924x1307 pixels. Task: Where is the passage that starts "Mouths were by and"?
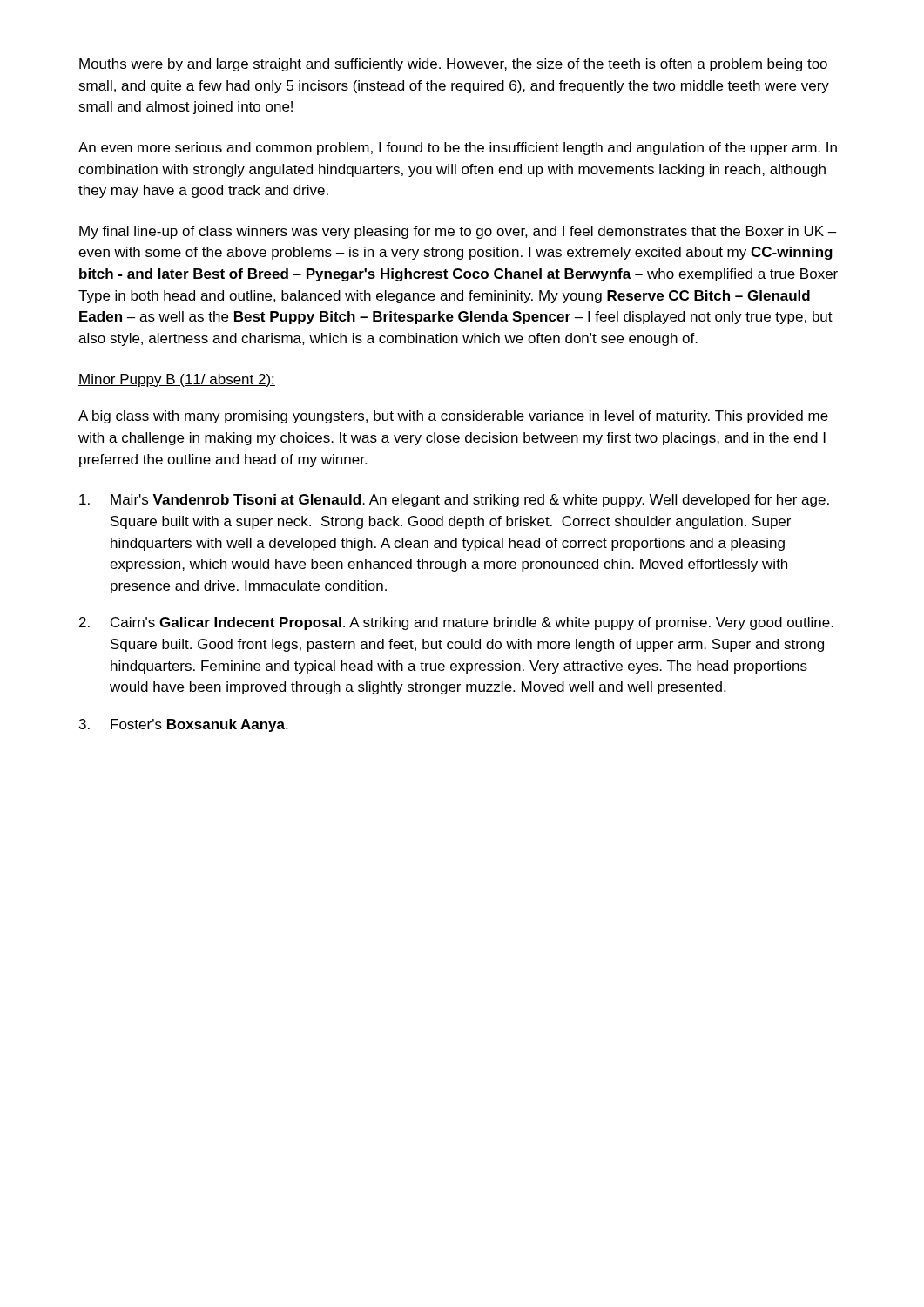click(x=454, y=86)
